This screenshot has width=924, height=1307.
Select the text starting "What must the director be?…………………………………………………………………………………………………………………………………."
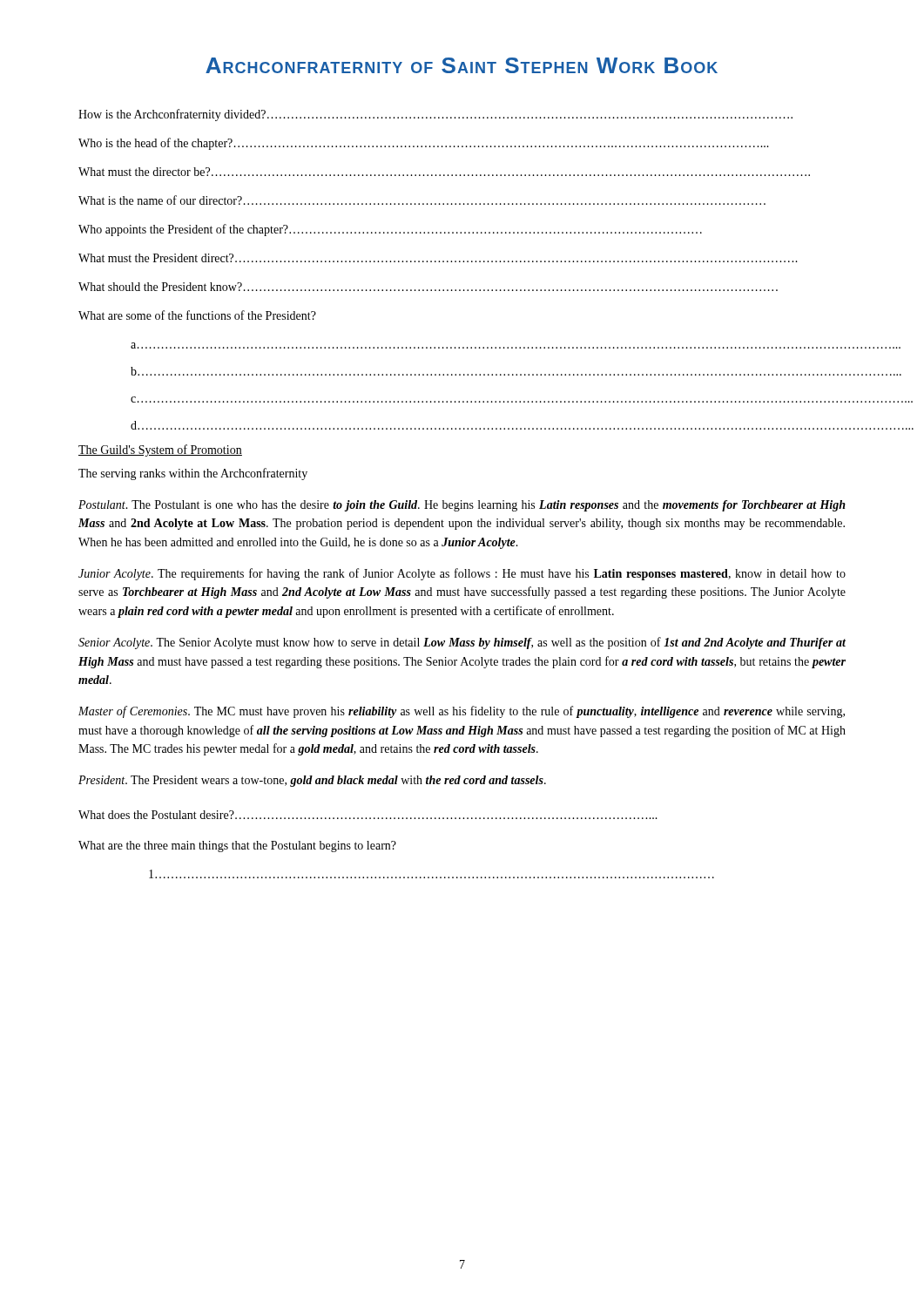point(445,172)
